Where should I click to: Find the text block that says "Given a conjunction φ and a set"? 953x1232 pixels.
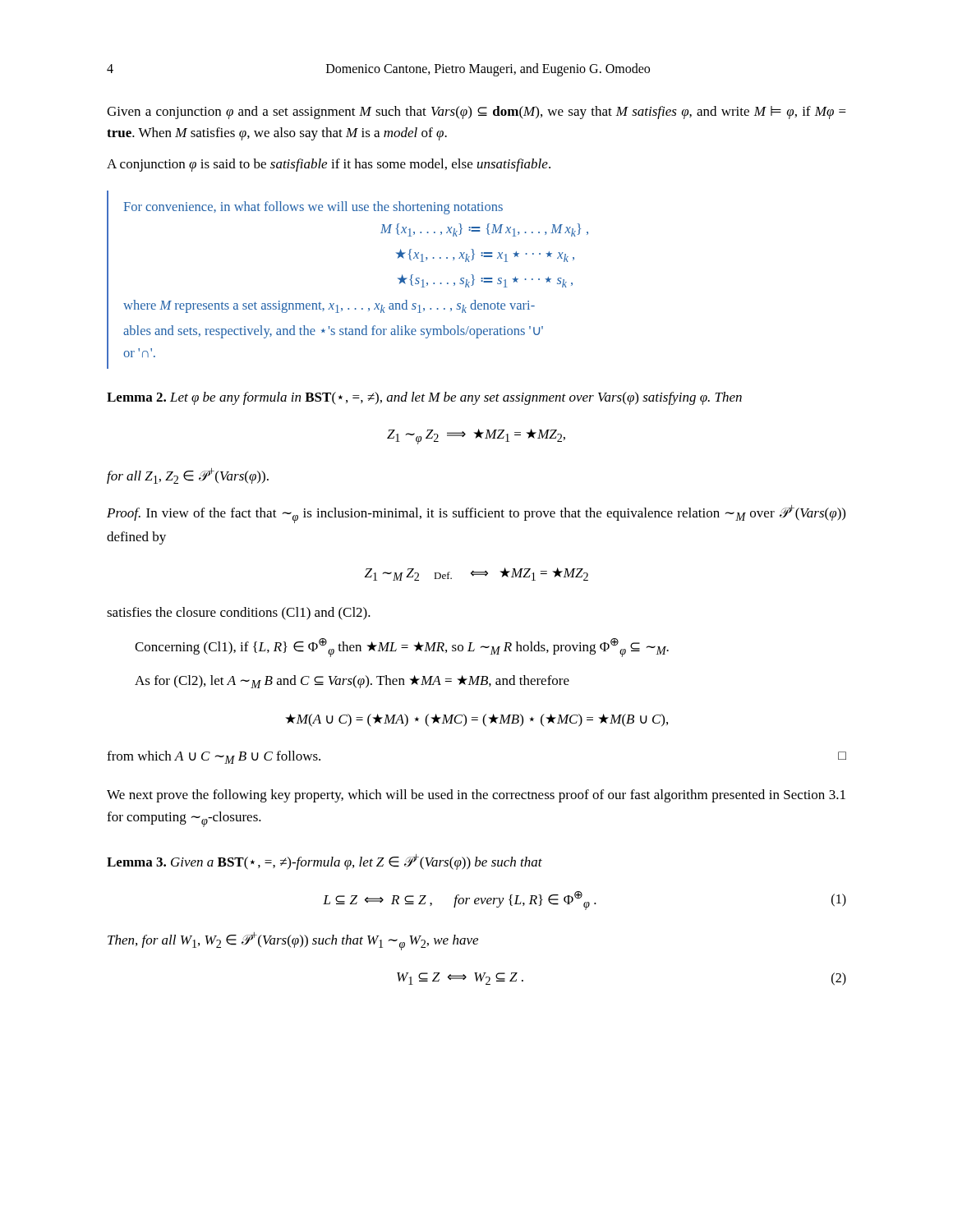[x=476, y=123]
